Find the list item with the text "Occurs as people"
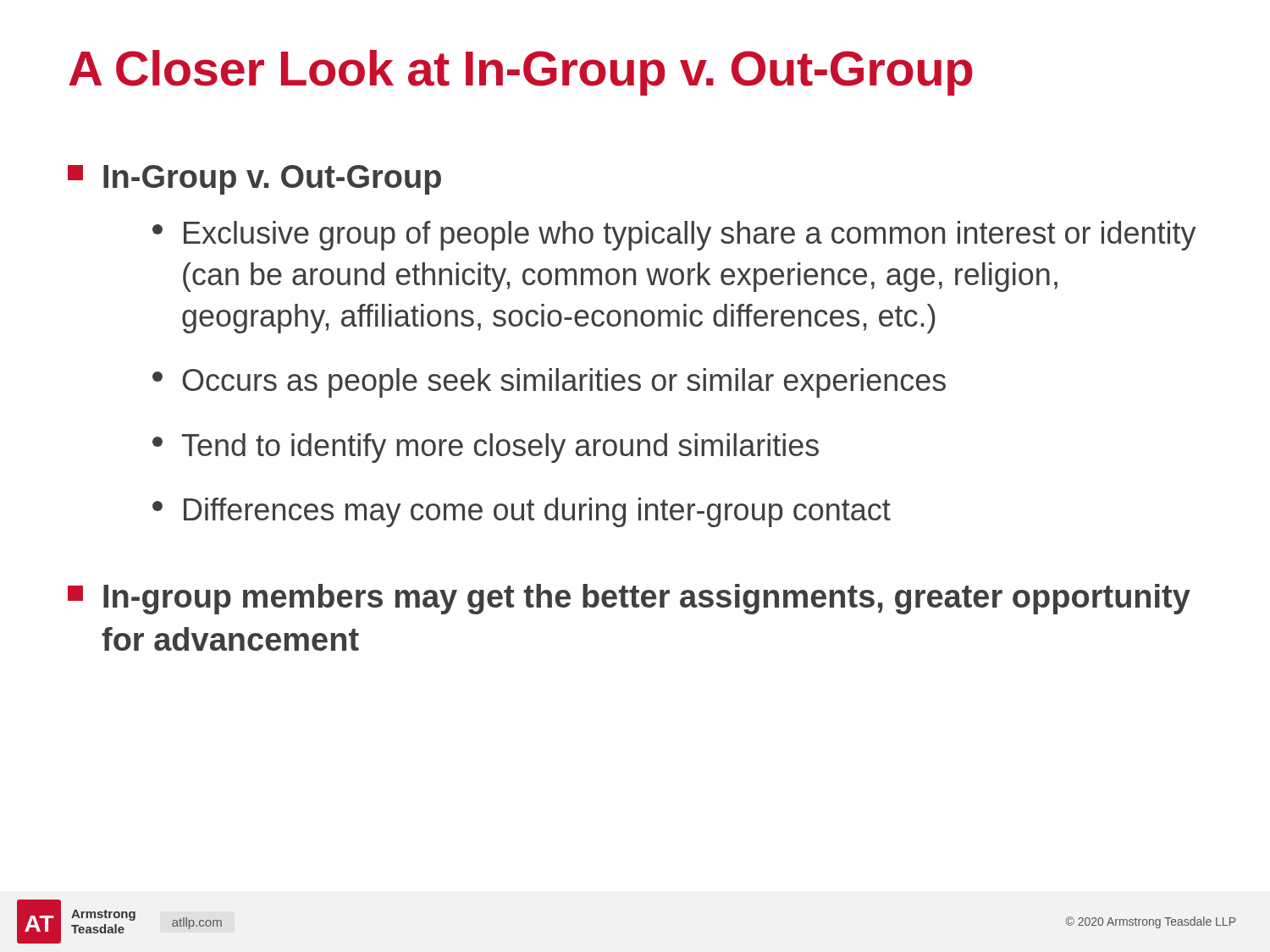 pos(550,381)
